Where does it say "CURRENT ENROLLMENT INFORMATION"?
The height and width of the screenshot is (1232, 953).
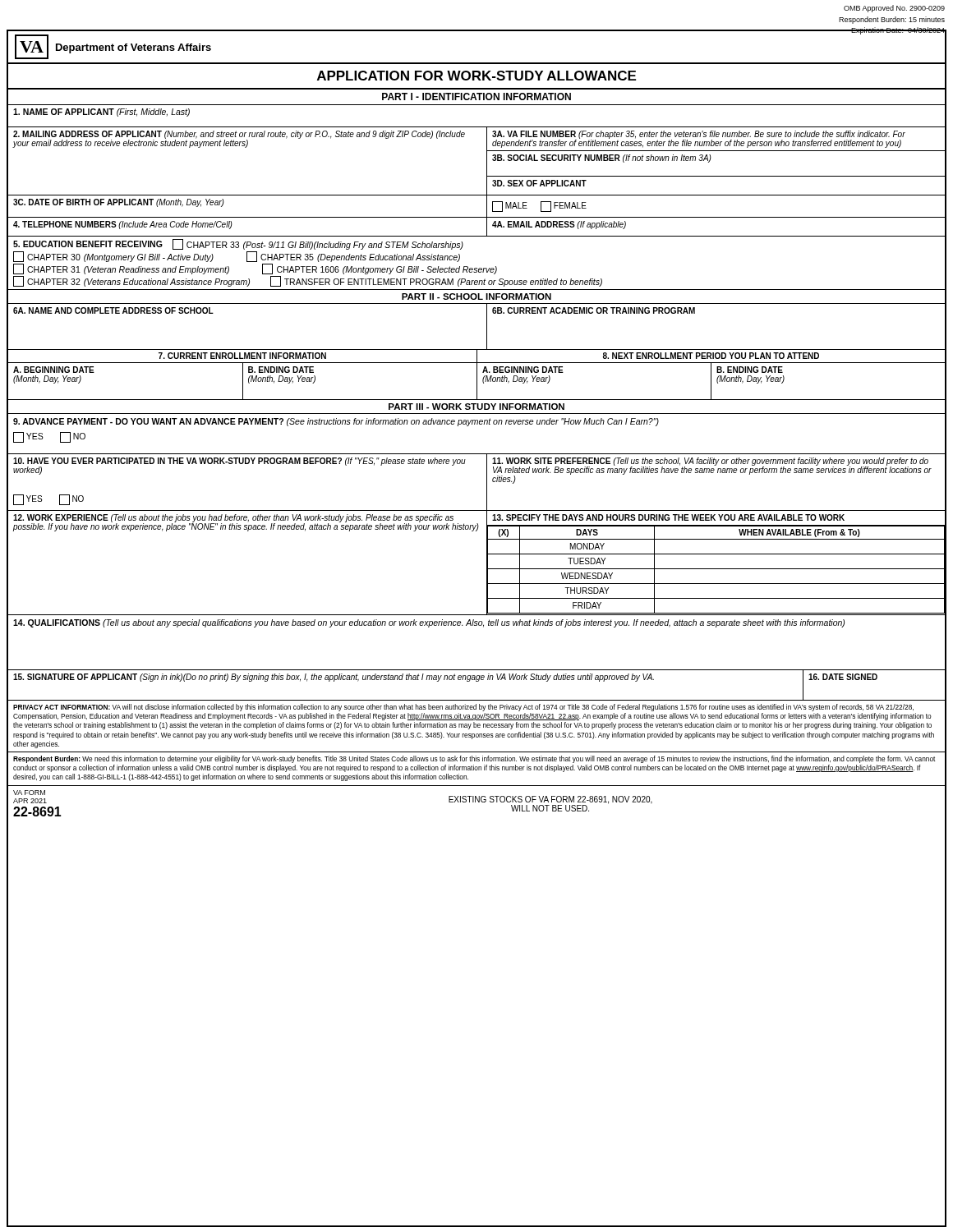242,356
